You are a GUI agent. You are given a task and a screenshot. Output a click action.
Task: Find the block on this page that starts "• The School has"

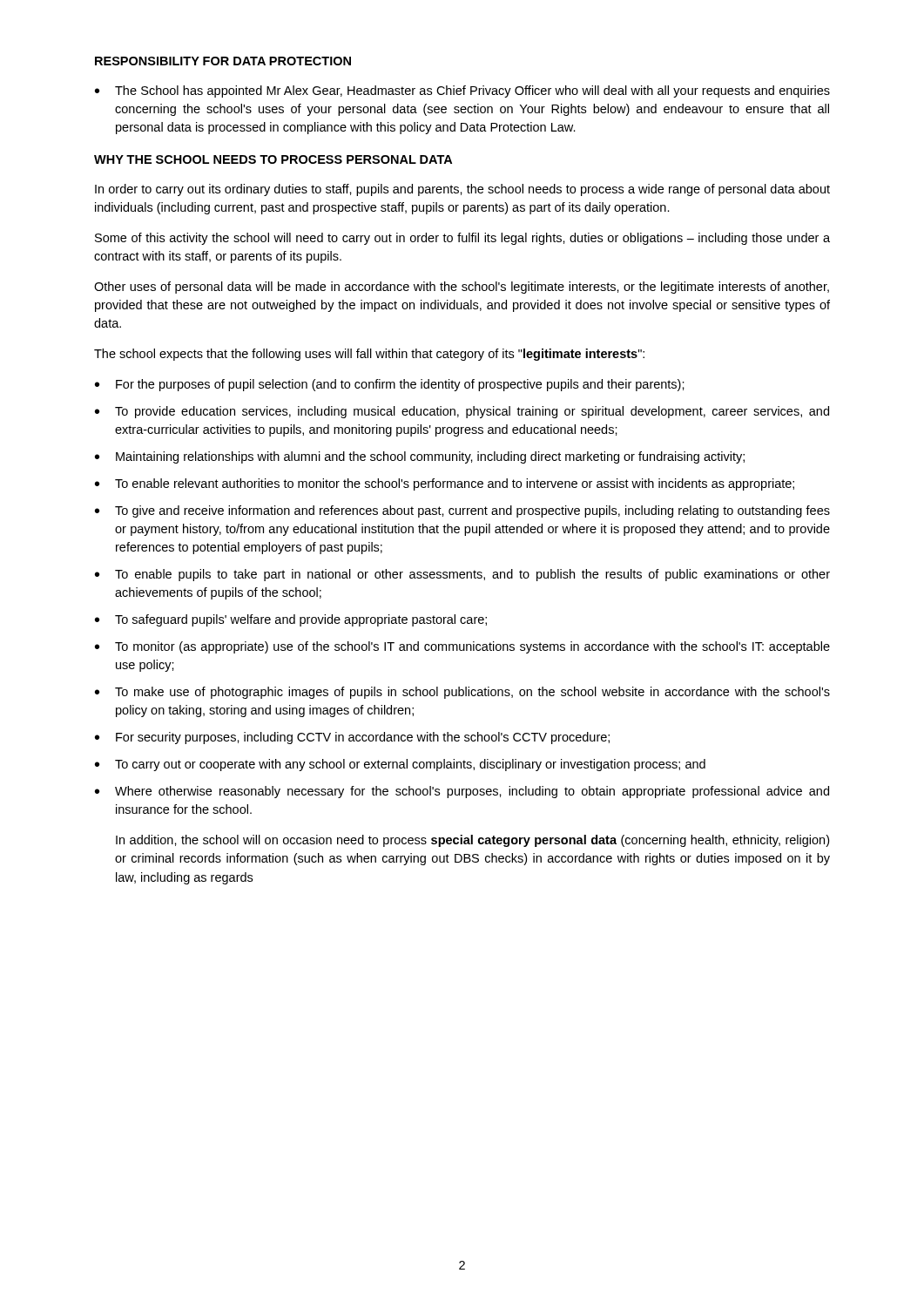pyautogui.click(x=462, y=109)
